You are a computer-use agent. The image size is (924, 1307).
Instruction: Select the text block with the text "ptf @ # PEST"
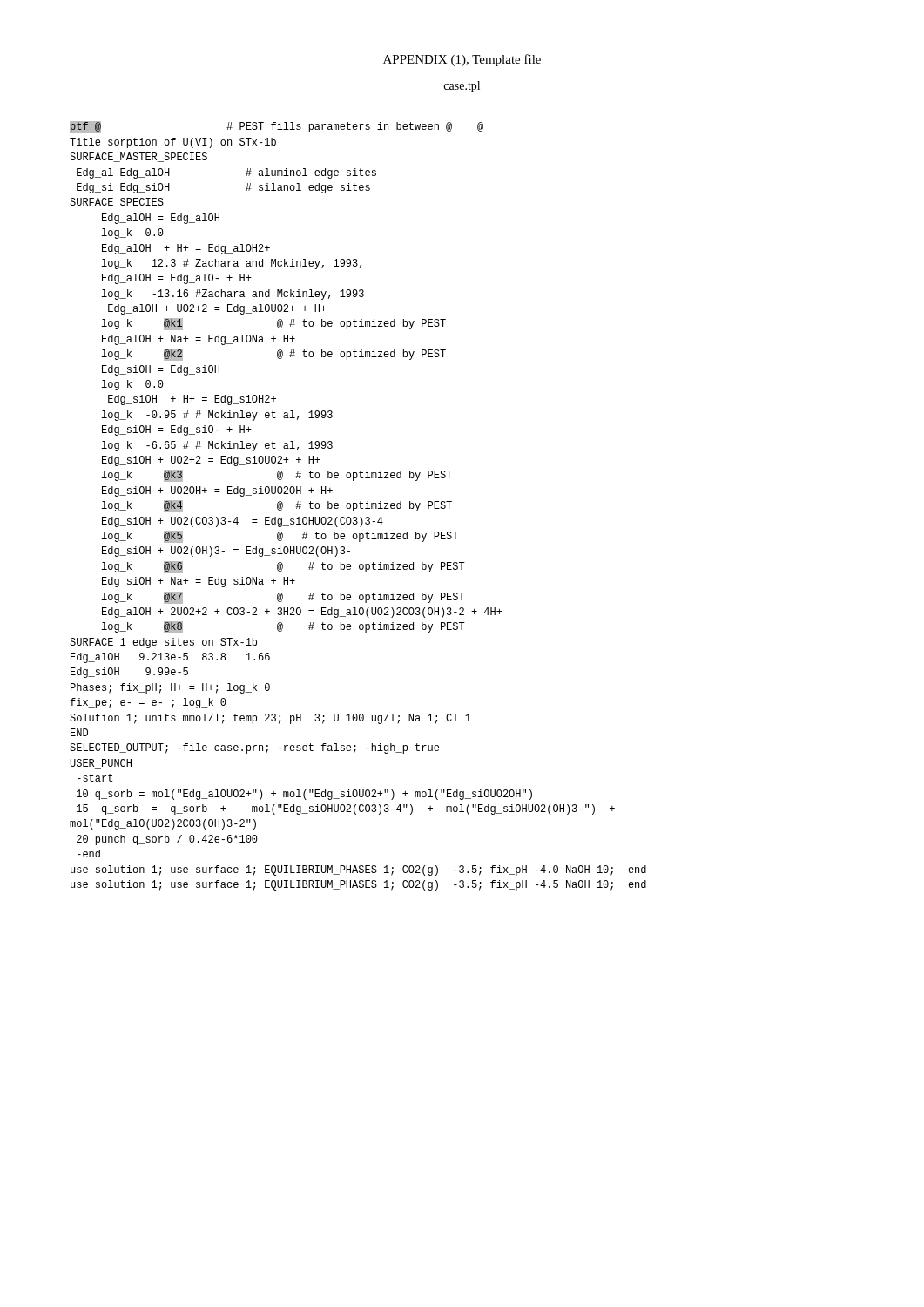point(358,514)
